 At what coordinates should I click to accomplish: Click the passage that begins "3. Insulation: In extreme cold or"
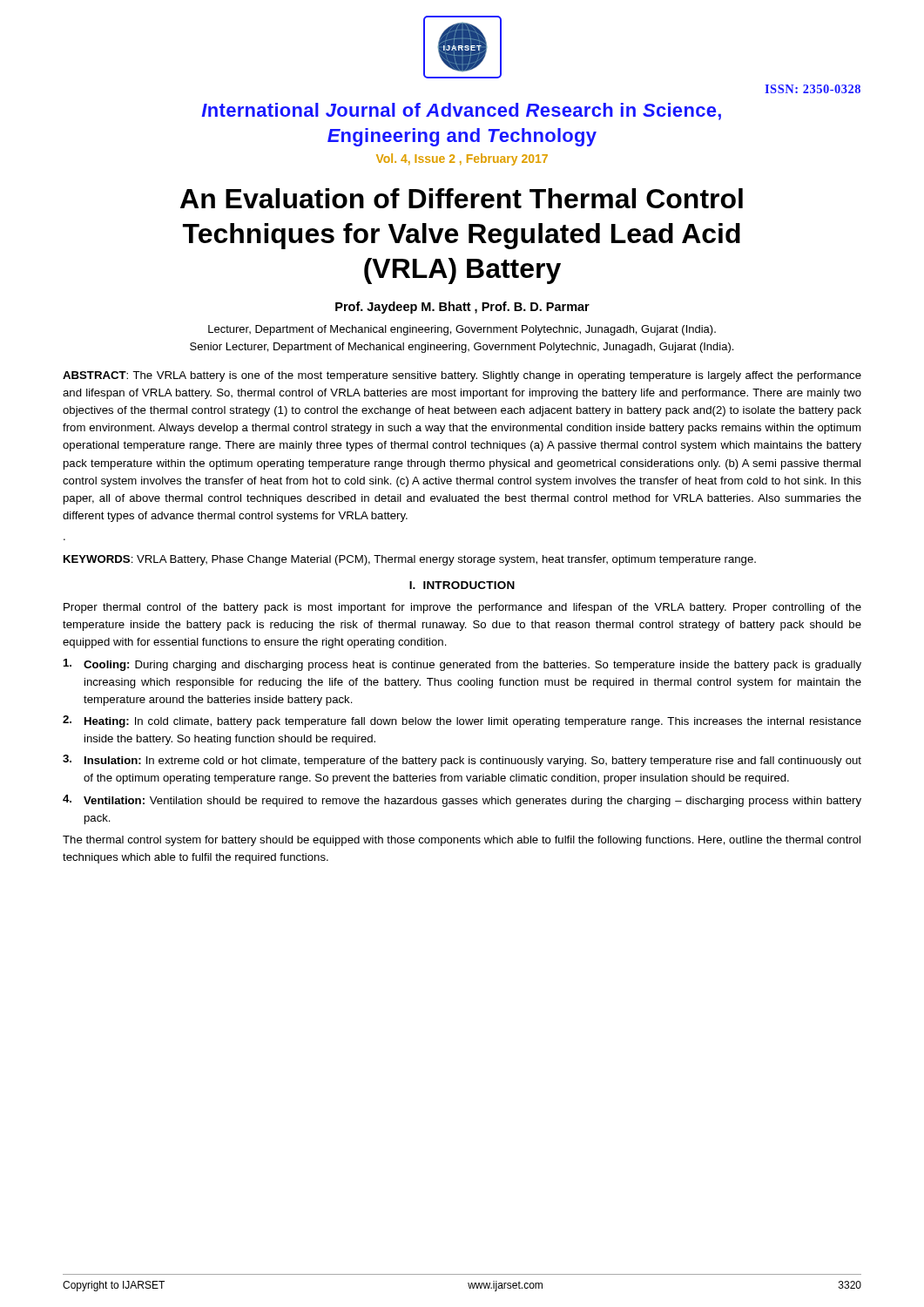[462, 770]
